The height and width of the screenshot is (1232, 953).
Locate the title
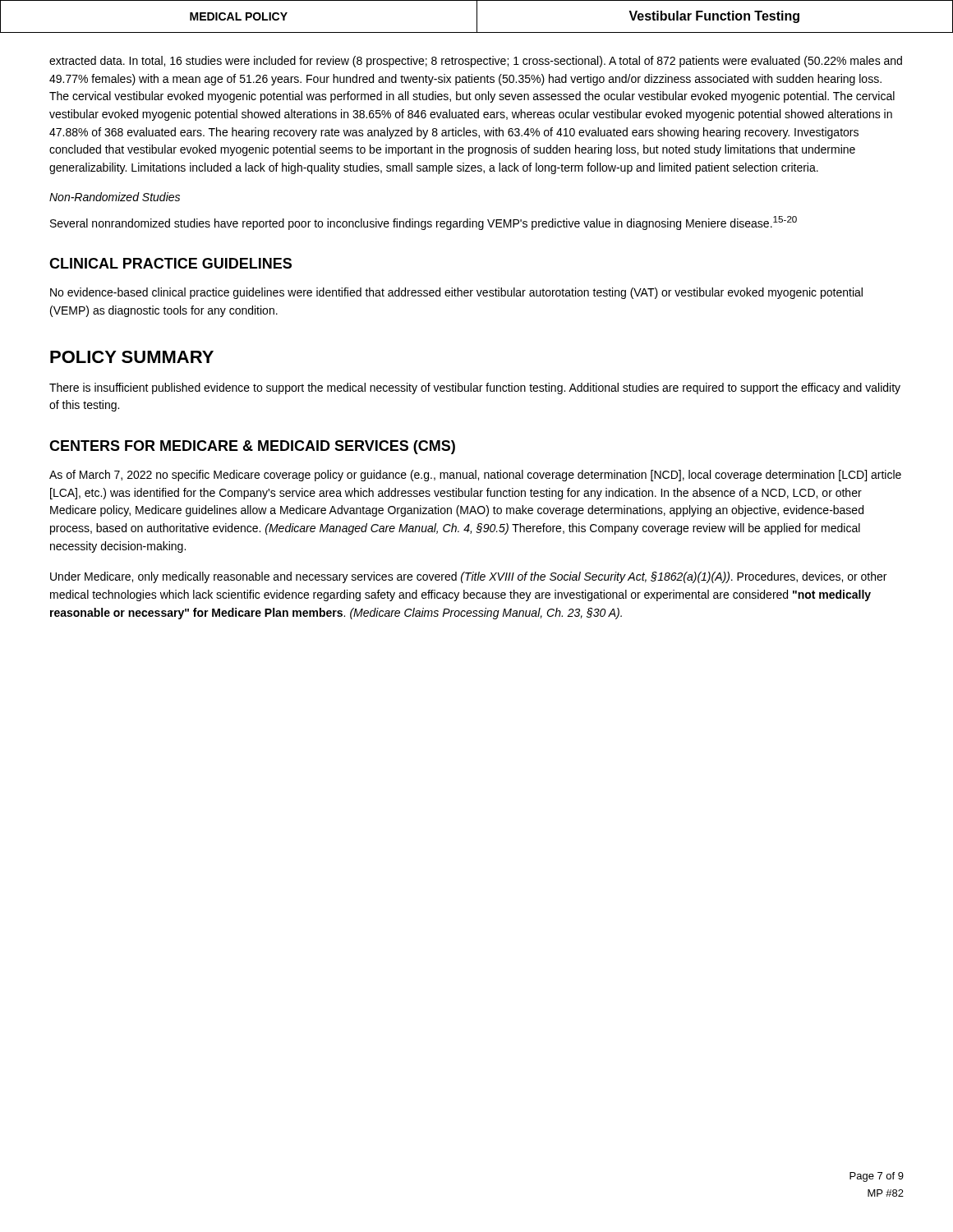click(x=132, y=356)
